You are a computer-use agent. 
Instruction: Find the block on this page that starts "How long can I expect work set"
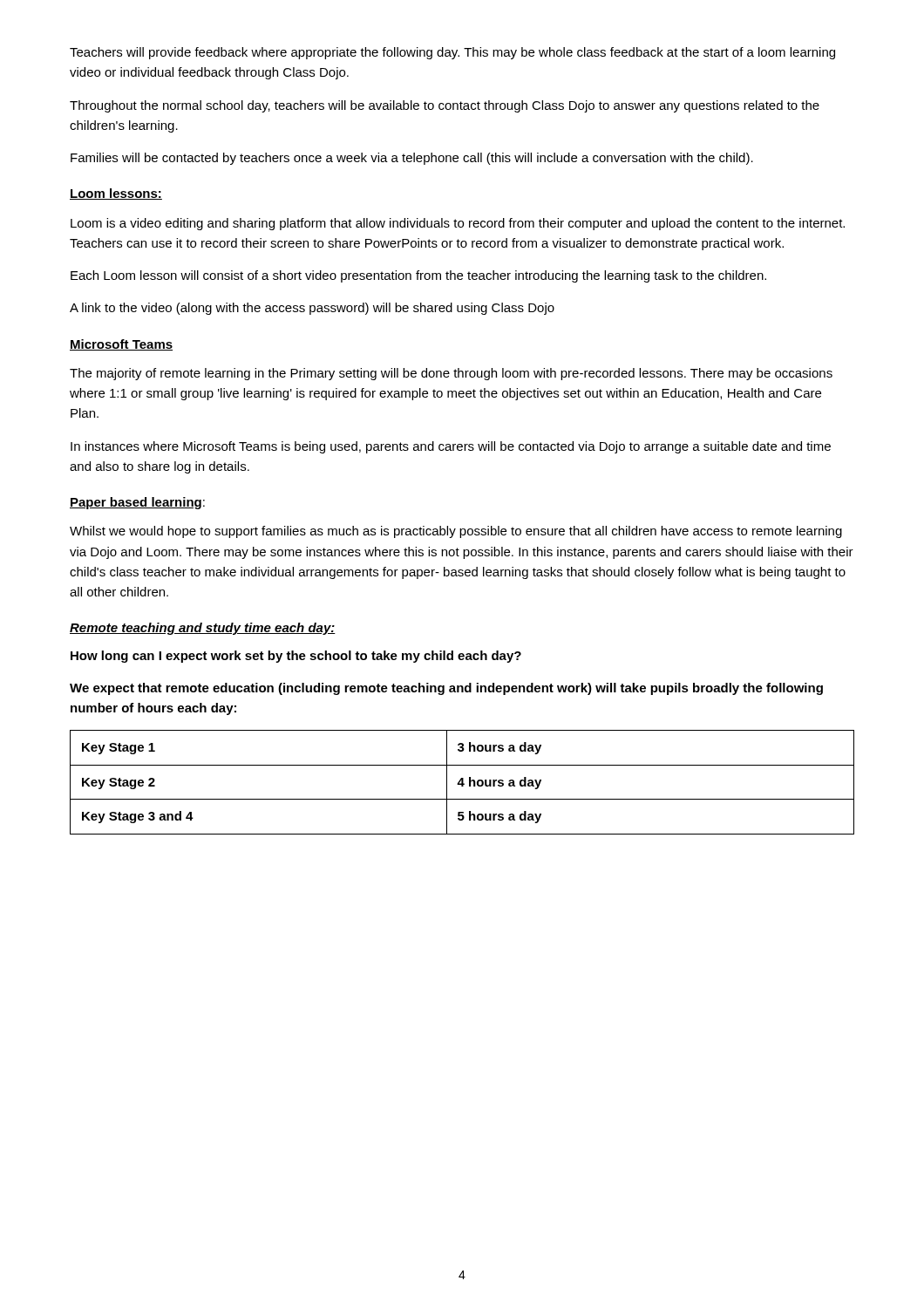(x=296, y=655)
